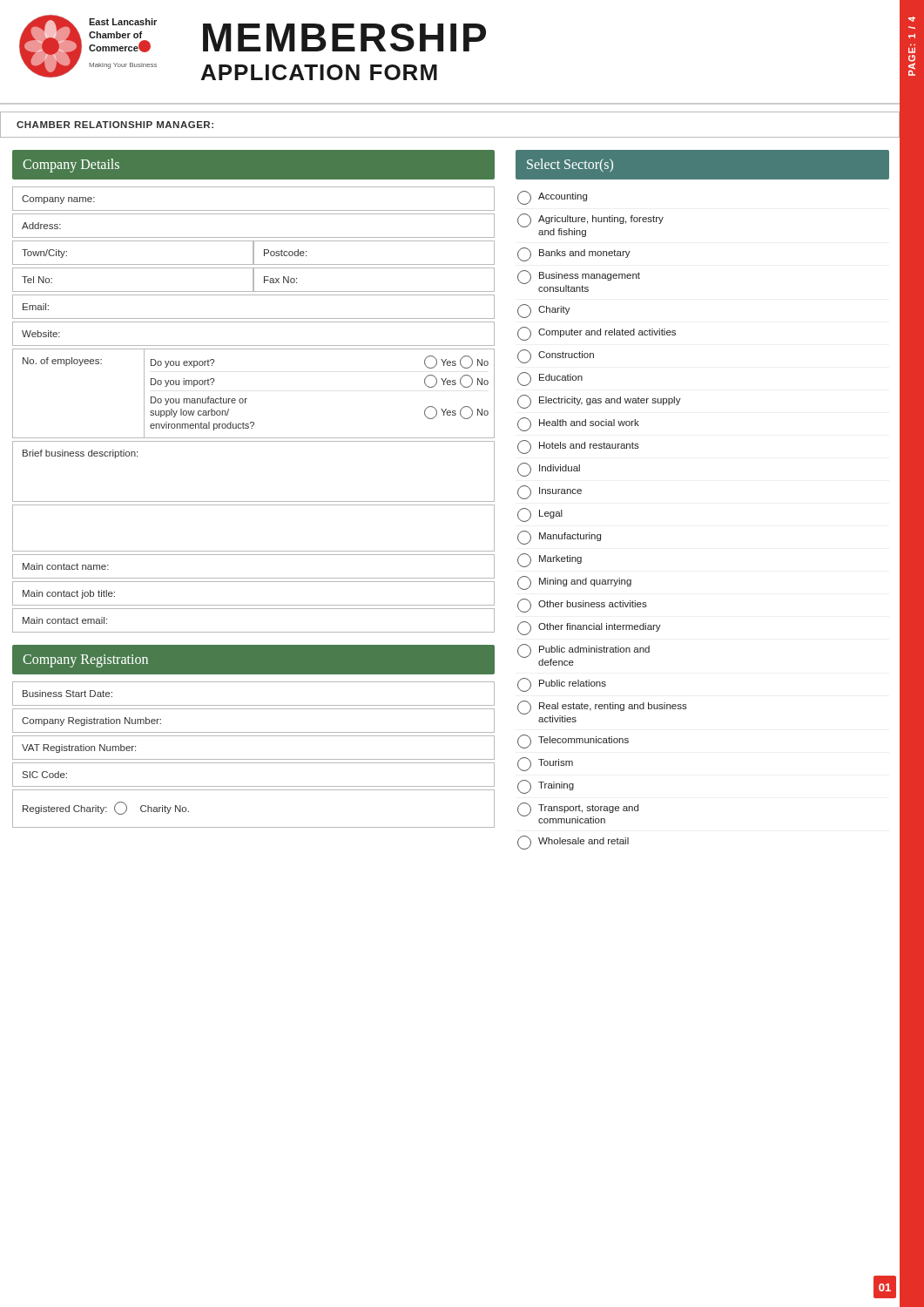Image resolution: width=924 pixels, height=1307 pixels.
Task: Select the list item with the text "Company Registration Number:"
Action: tap(92, 721)
